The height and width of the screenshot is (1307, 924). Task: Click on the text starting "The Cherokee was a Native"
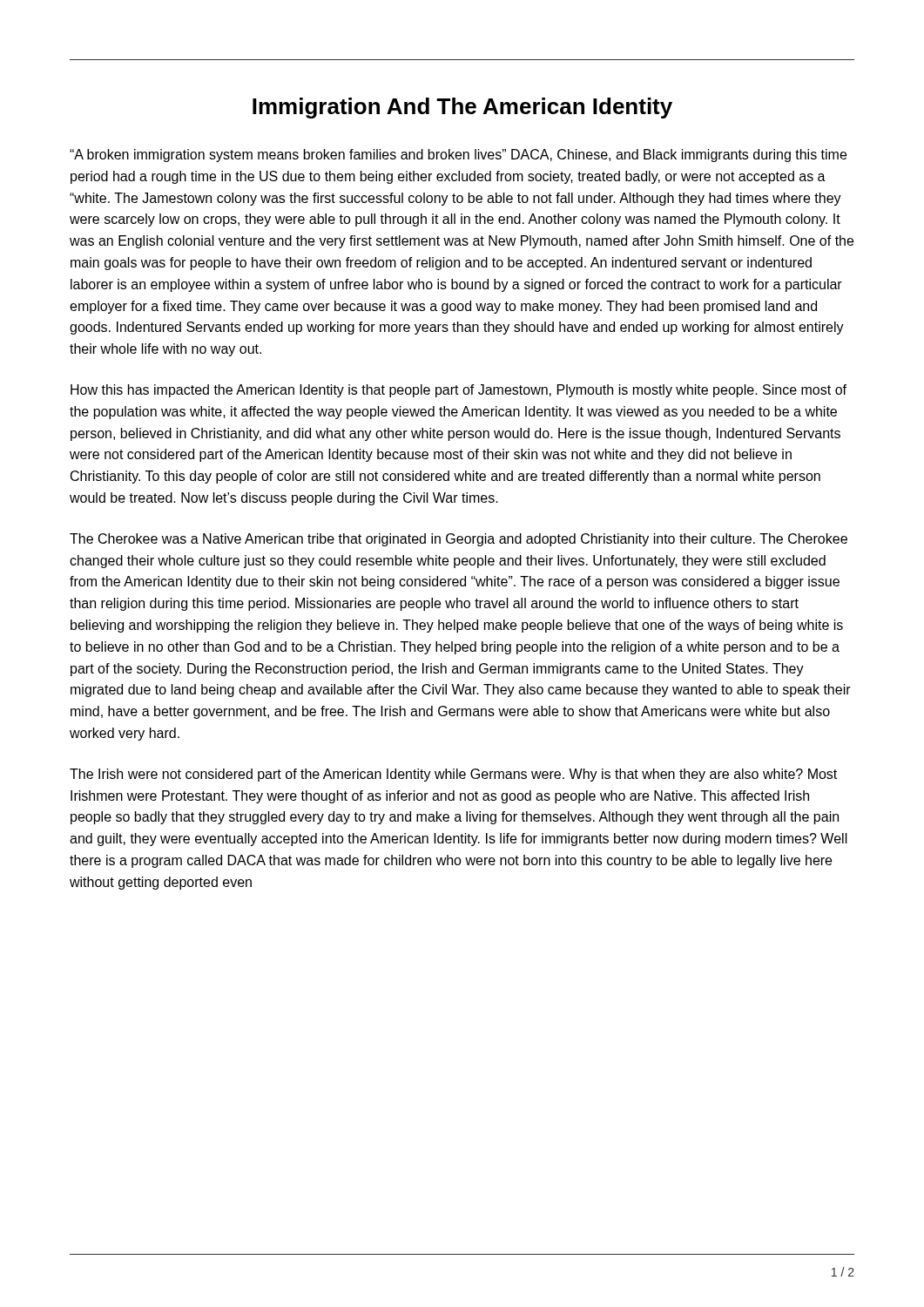coord(460,636)
